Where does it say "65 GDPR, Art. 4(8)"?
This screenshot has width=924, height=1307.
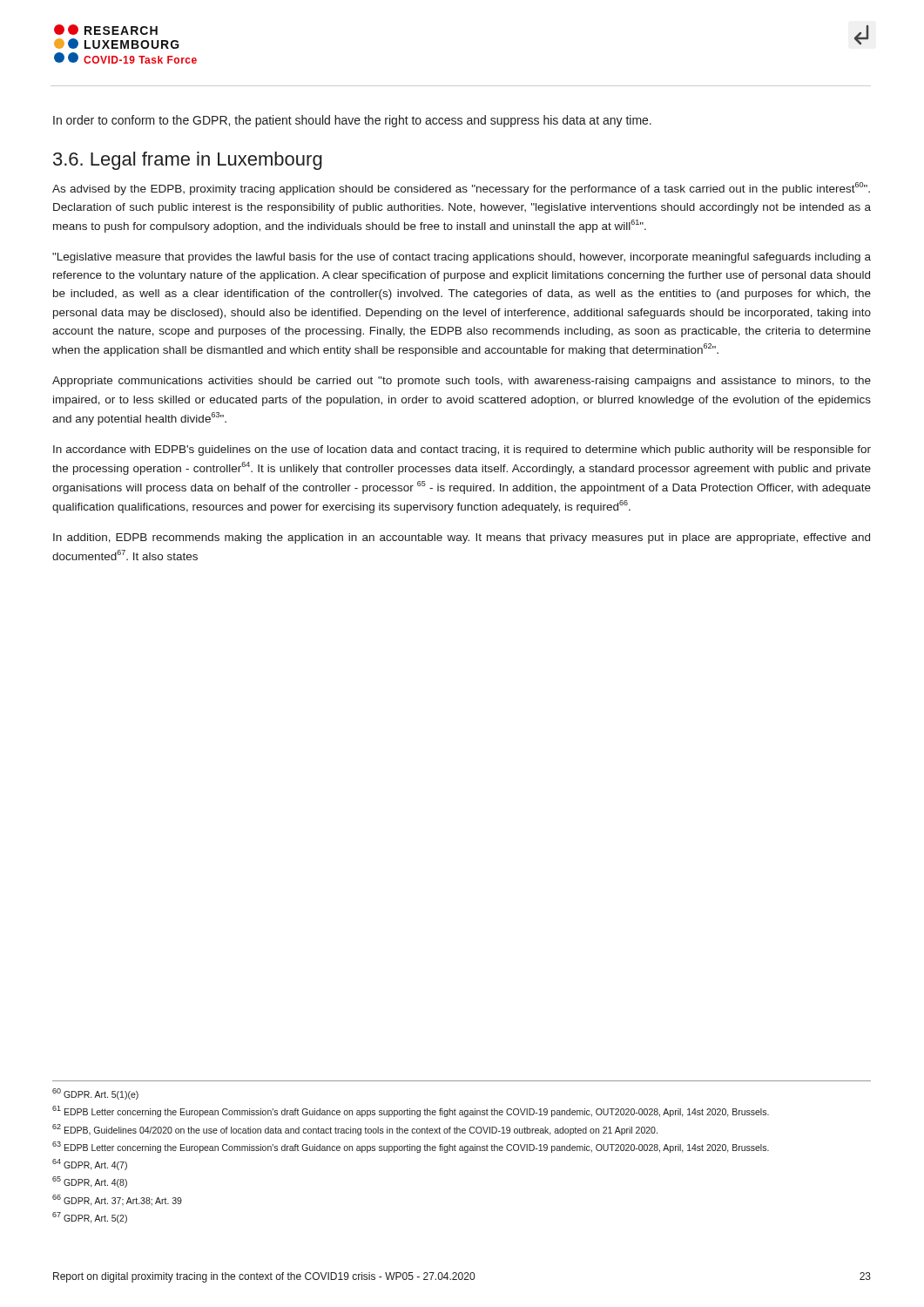click(90, 1181)
